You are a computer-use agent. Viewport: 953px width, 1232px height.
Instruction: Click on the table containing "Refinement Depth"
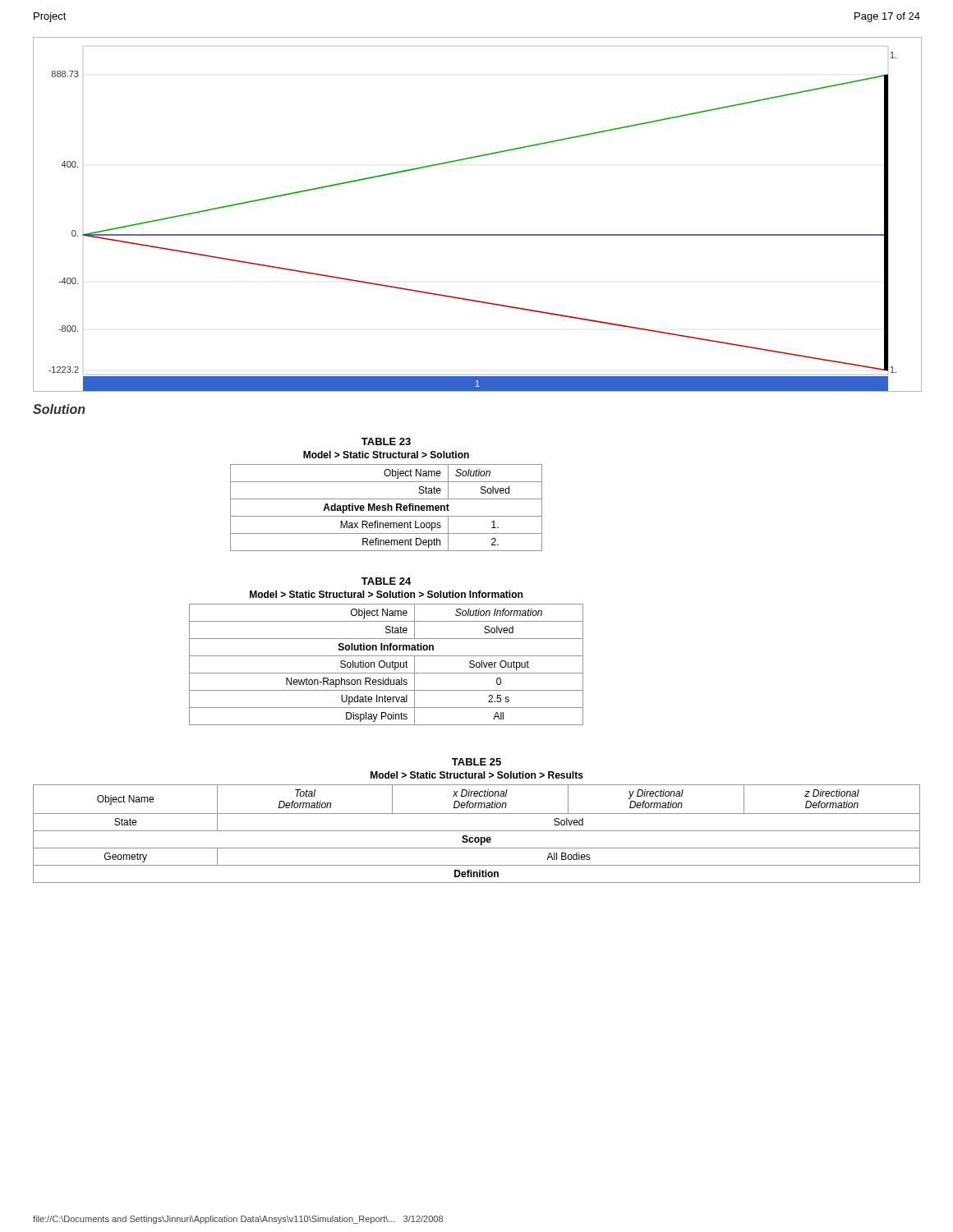point(386,493)
